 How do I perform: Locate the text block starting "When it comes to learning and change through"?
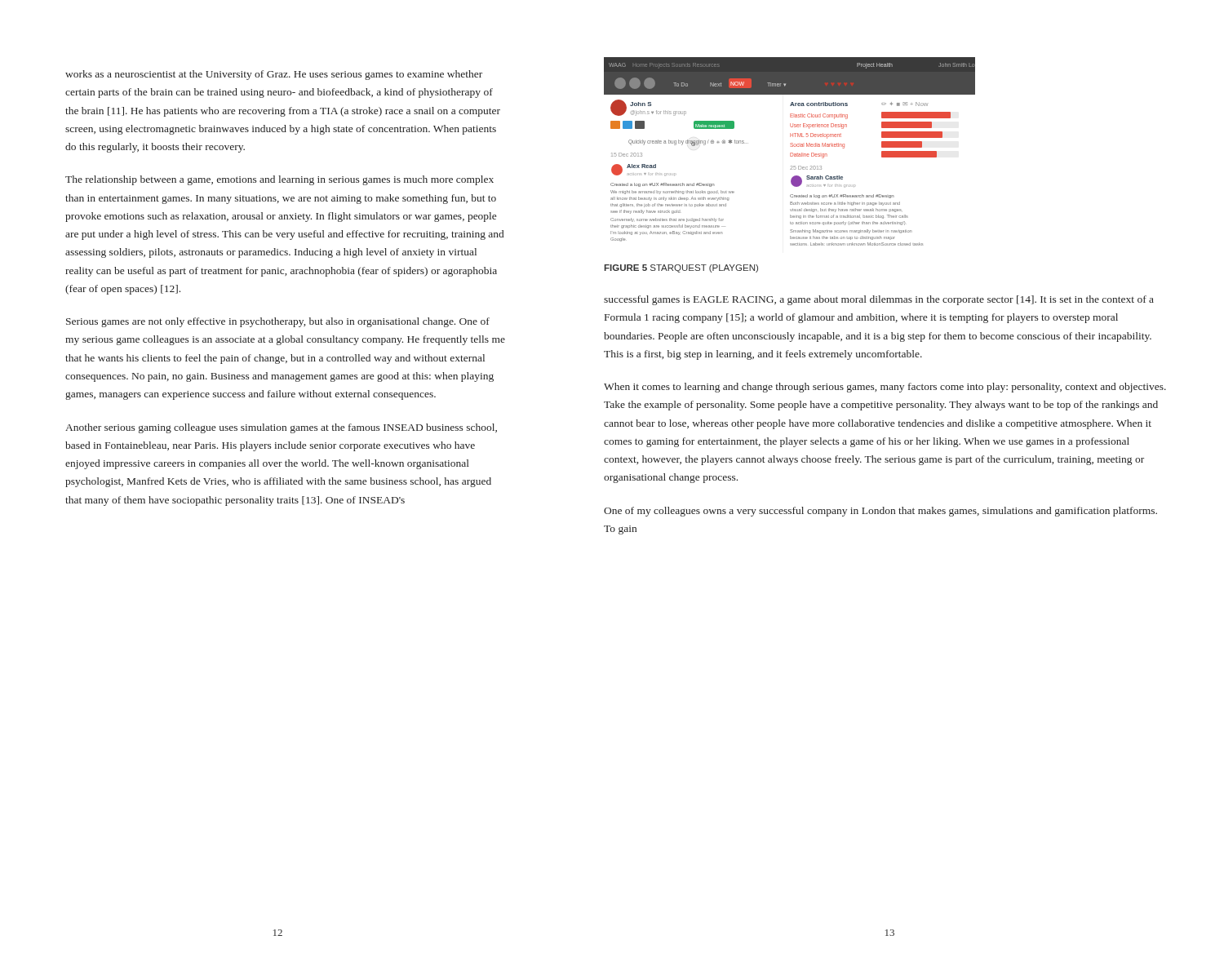click(x=885, y=432)
